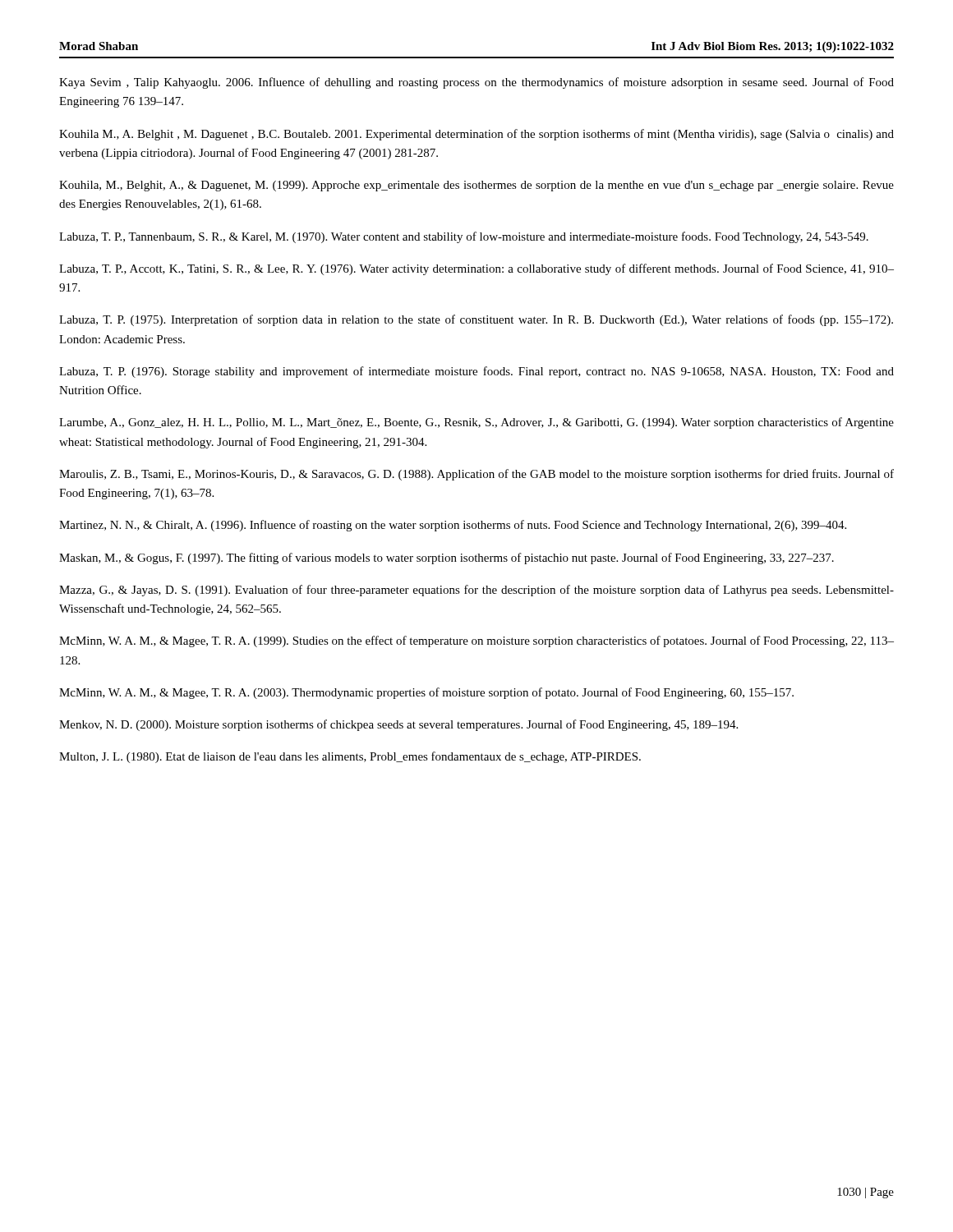The width and height of the screenshot is (953, 1232).
Task: Find the block on this page that starts "Multon, J. L. (1980). Etat de liaison"
Action: [x=350, y=757]
